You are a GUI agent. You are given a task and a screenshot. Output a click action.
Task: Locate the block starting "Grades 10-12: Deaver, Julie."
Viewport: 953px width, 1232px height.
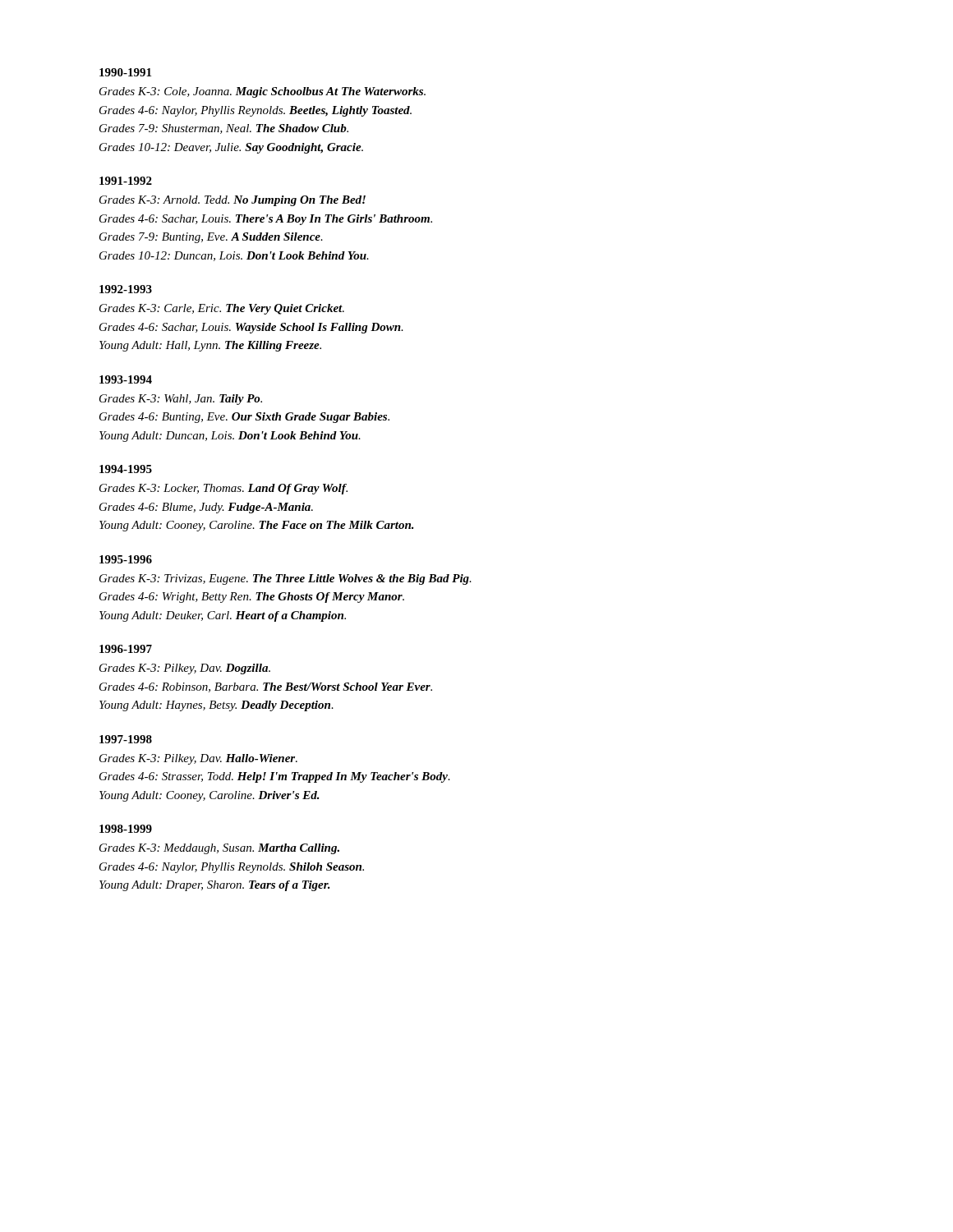click(x=231, y=147)
